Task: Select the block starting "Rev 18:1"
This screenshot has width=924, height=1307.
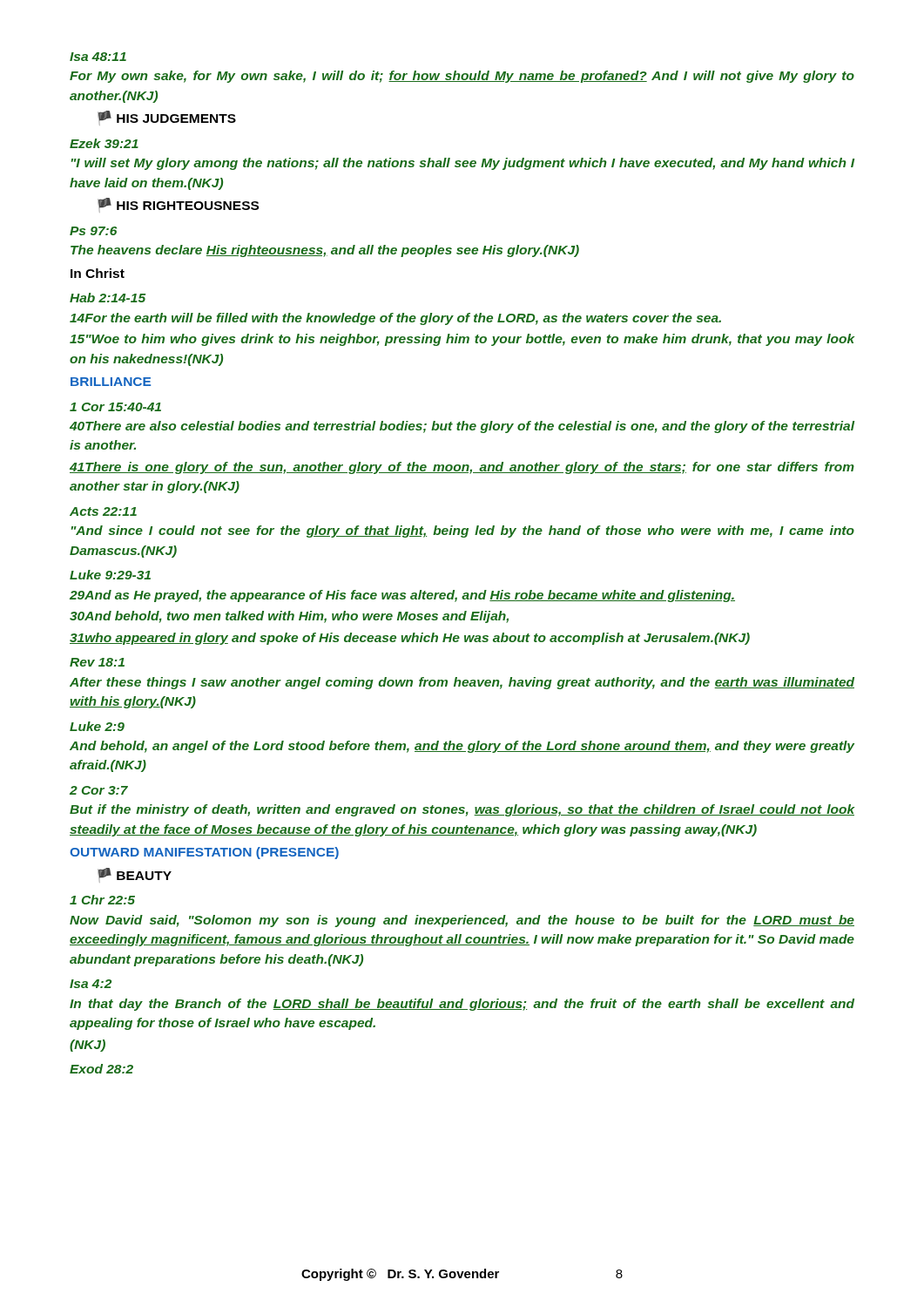Action: pyautogui.click(x=97, y=662)
